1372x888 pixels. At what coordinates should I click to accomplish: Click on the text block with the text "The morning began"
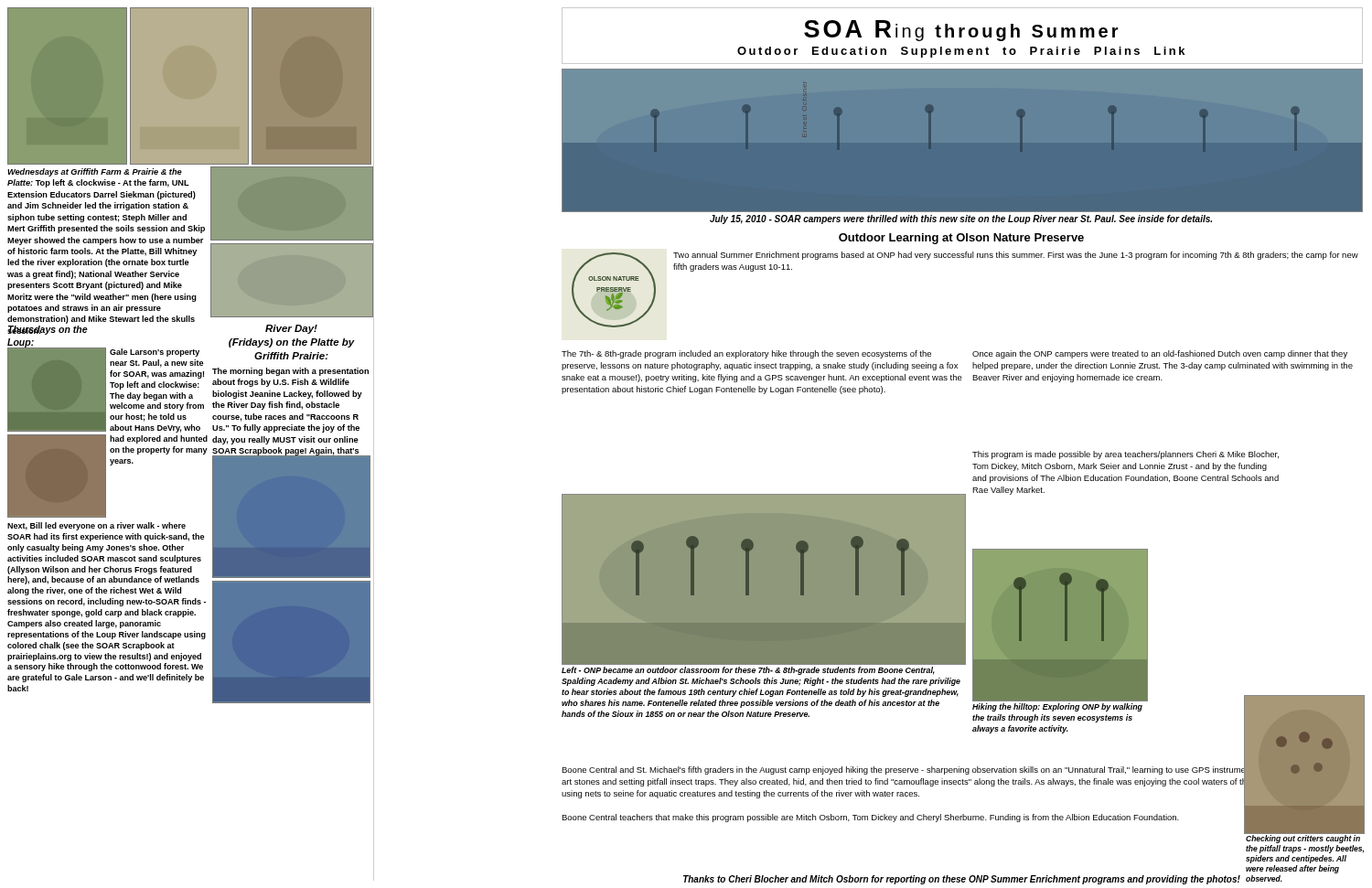[x=291, y=417]
